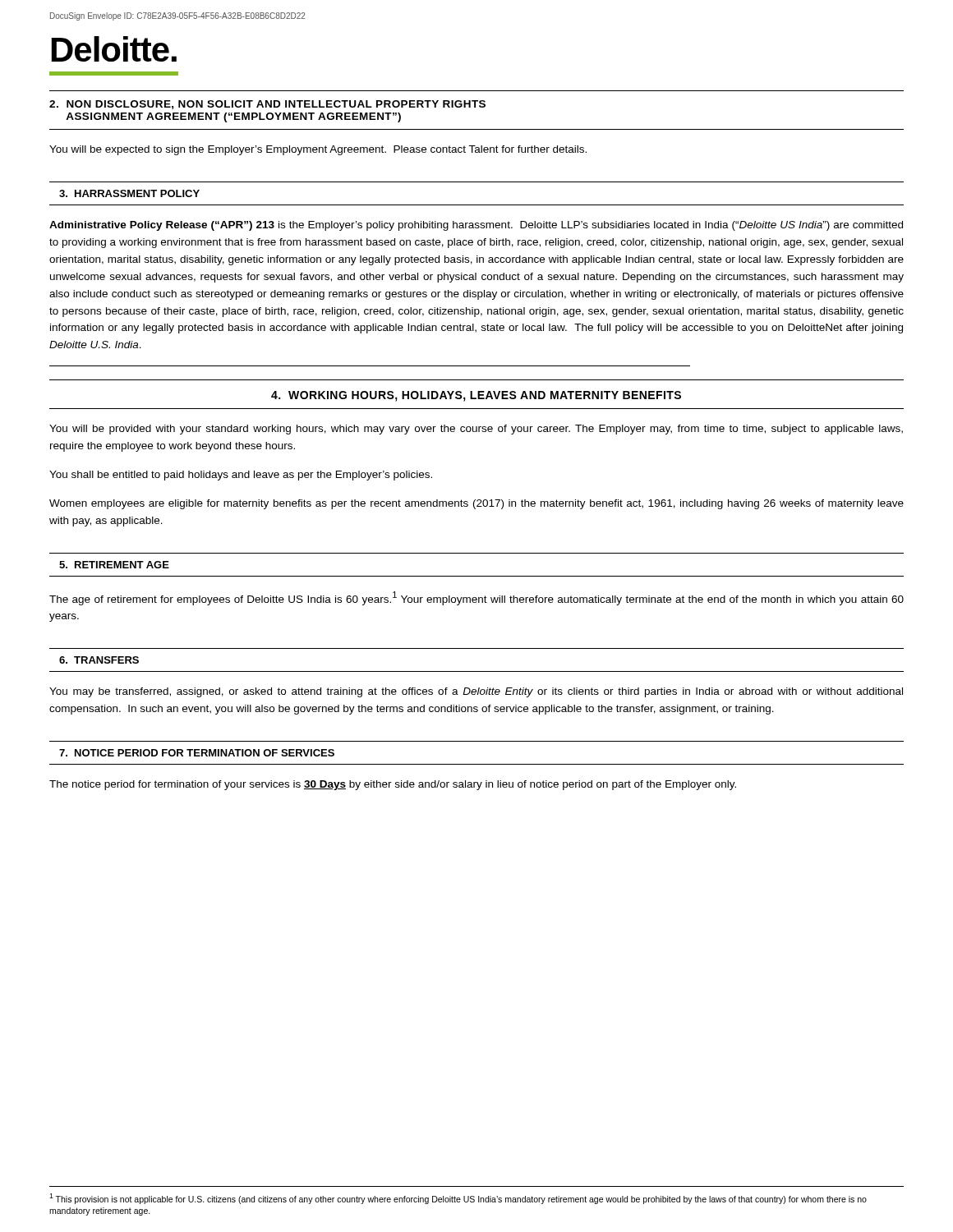Click the passage that begins "You will be expected to sign"
Image resolution: width=953 pixels, height=1232 pixels.
tap(318, 149)
